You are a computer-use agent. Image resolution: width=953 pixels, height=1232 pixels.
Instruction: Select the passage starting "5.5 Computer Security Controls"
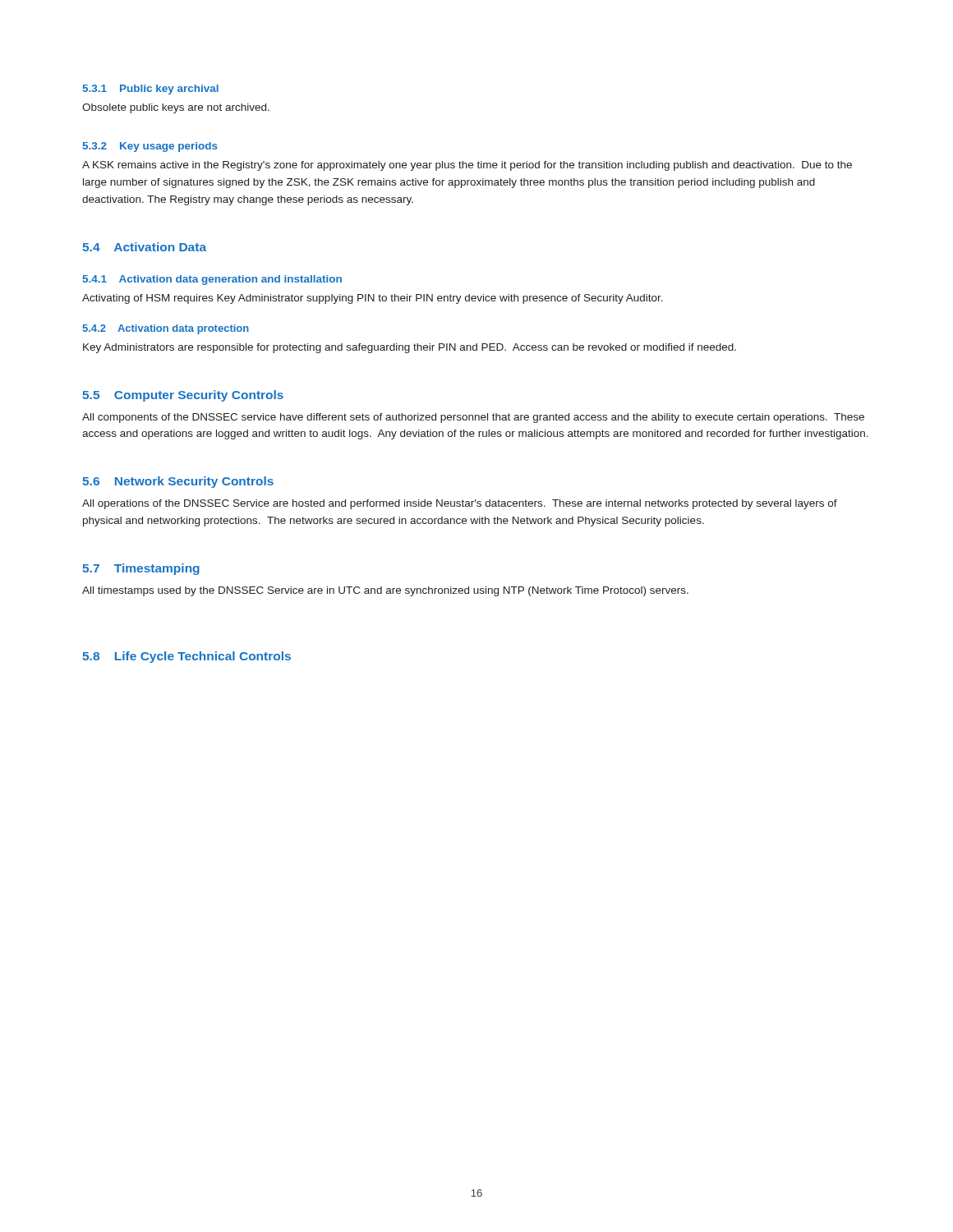pos(183,394)
